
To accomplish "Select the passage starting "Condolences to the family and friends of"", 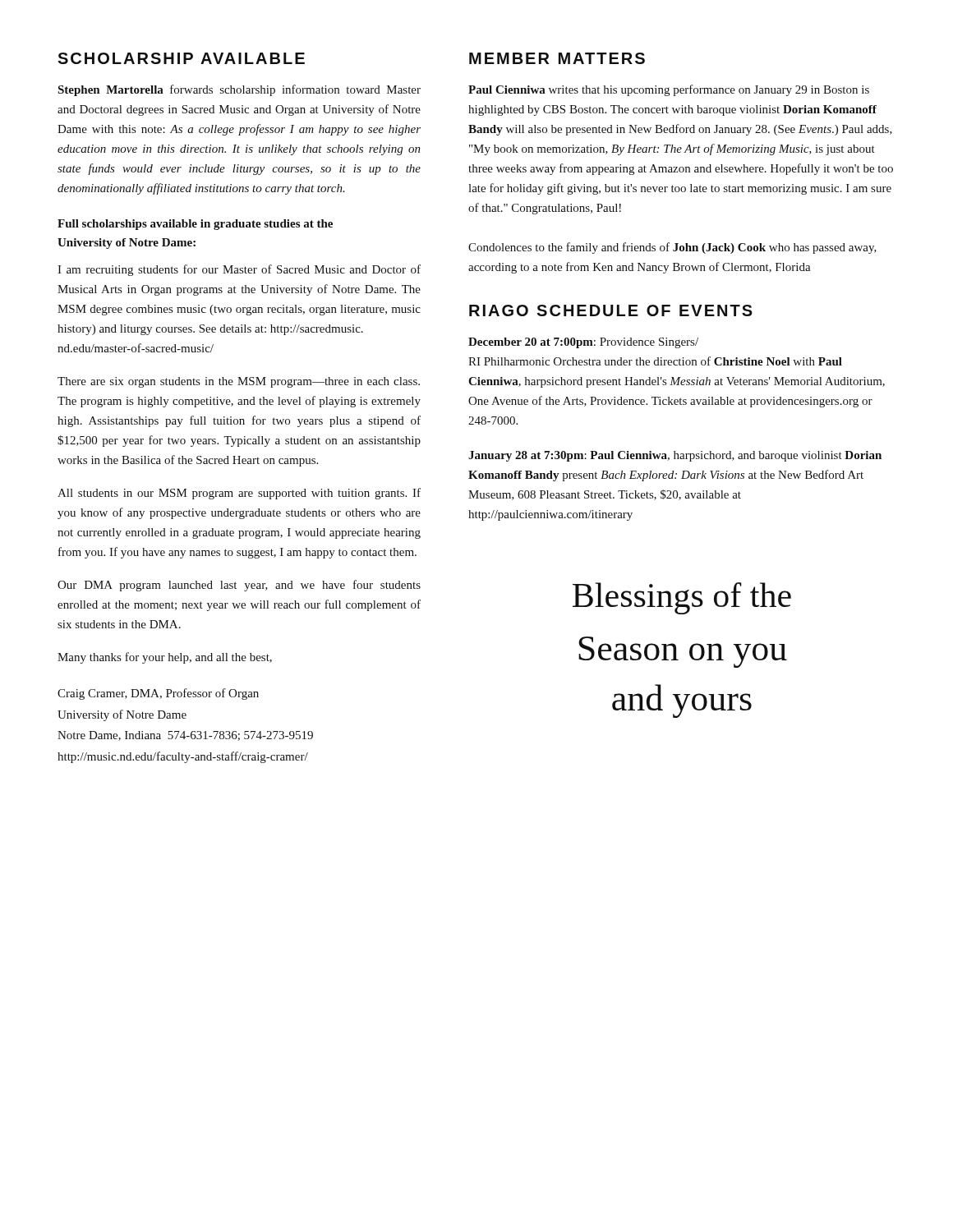I will tap(673, 257).
